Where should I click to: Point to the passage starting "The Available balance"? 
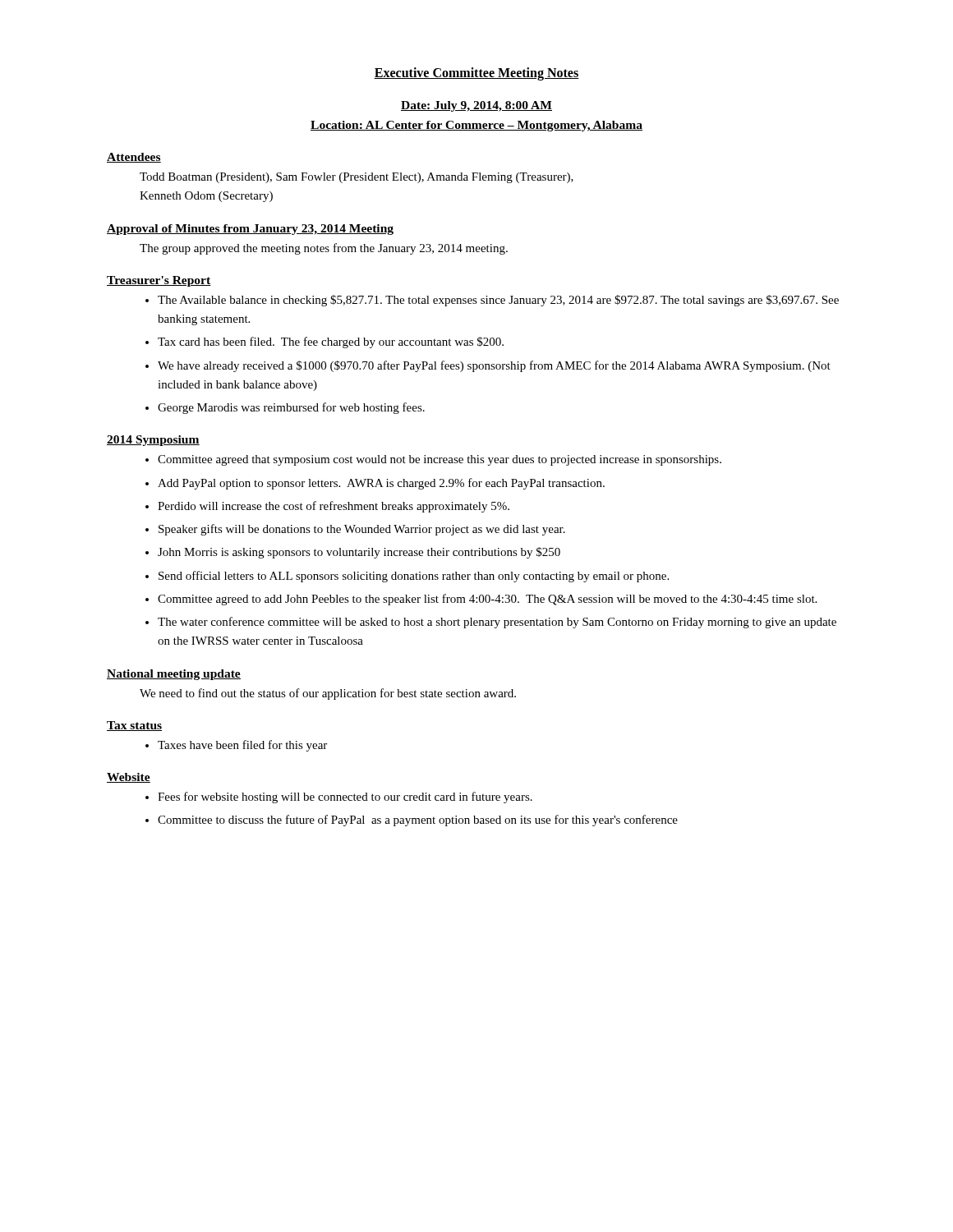click(498, 309)
